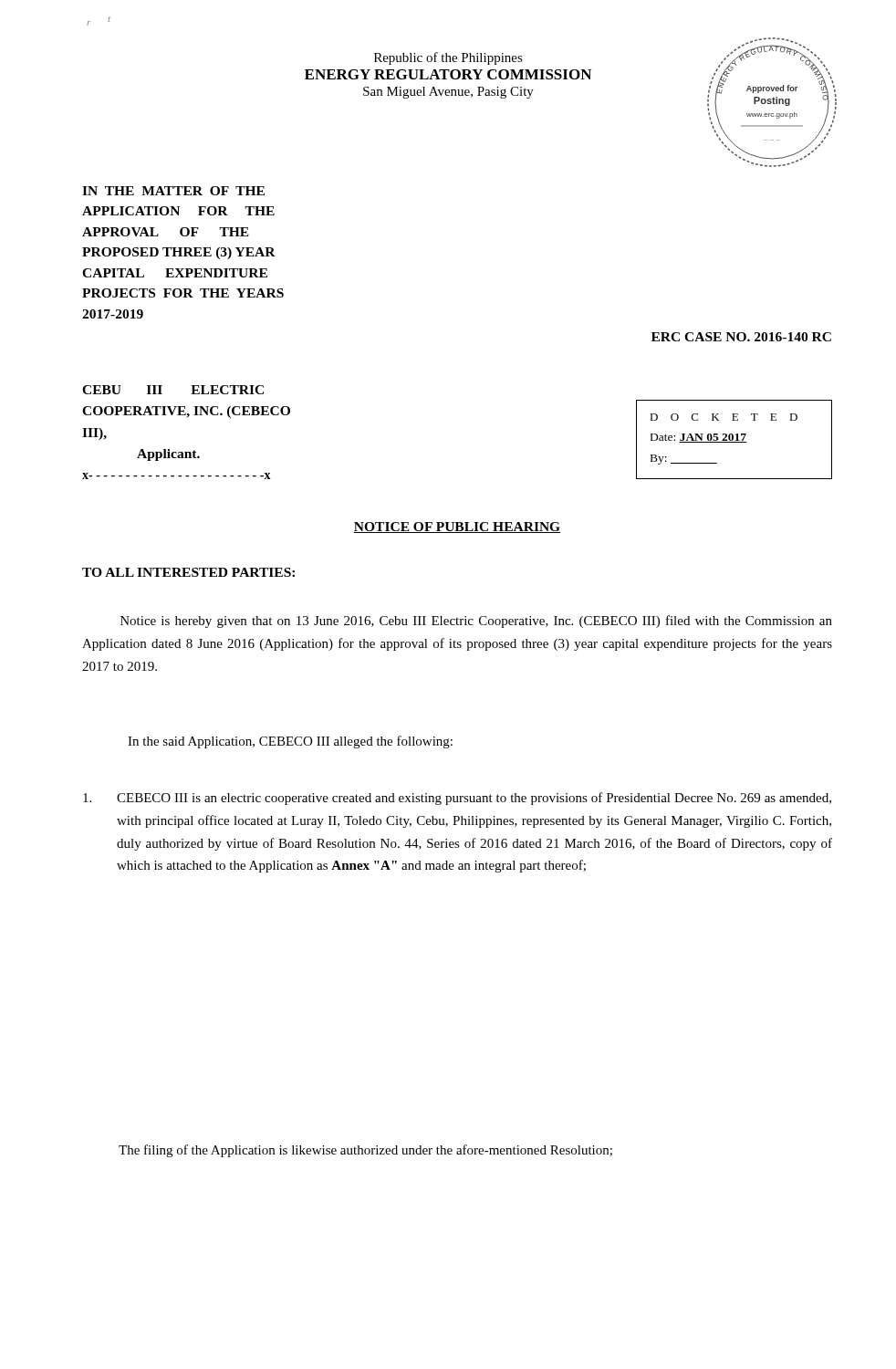Find the title
Viewport: 896px width, 1369px height.
(183, 252)
